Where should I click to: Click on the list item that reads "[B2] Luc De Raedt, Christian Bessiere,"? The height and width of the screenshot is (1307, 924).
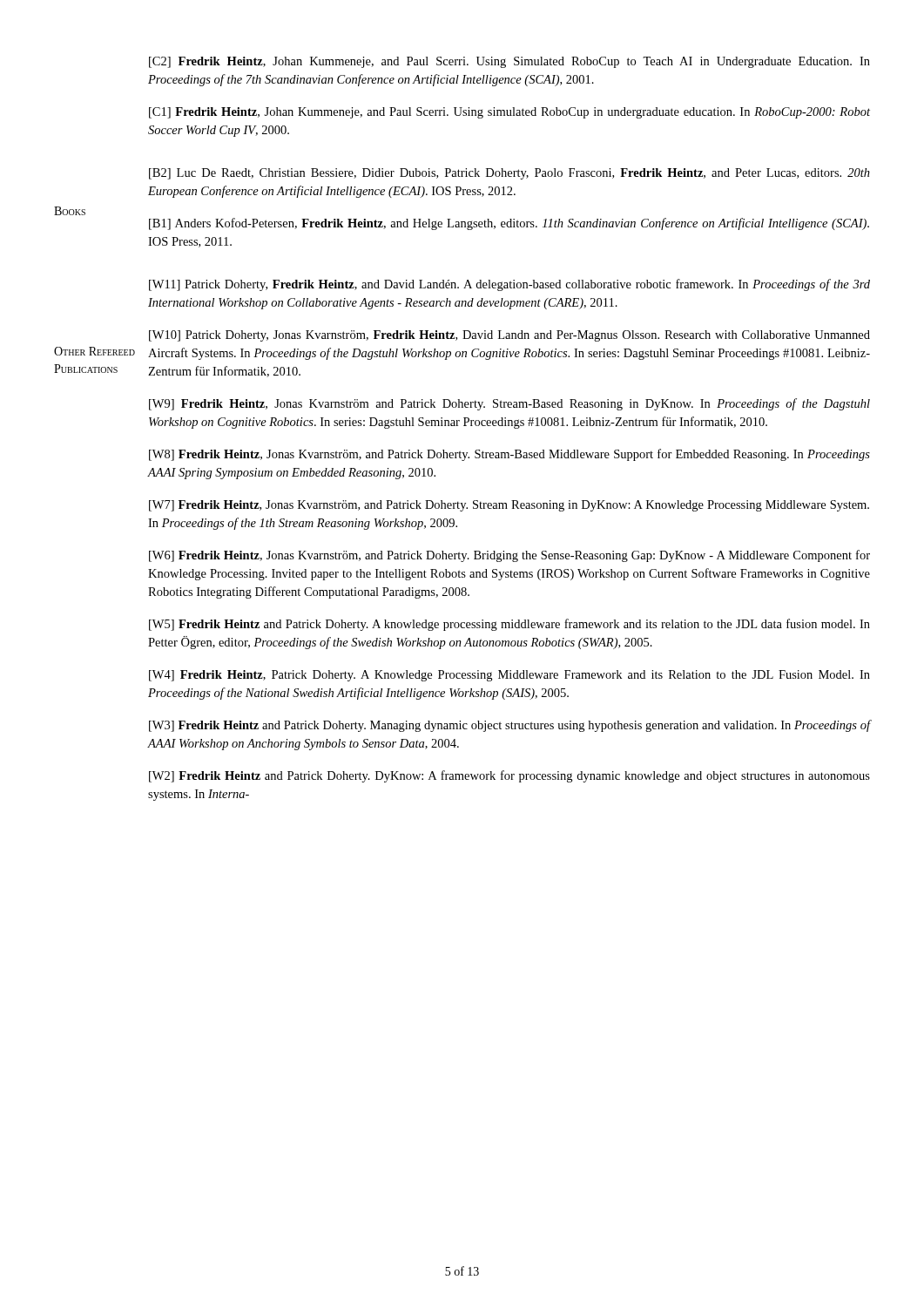[509, 182]
